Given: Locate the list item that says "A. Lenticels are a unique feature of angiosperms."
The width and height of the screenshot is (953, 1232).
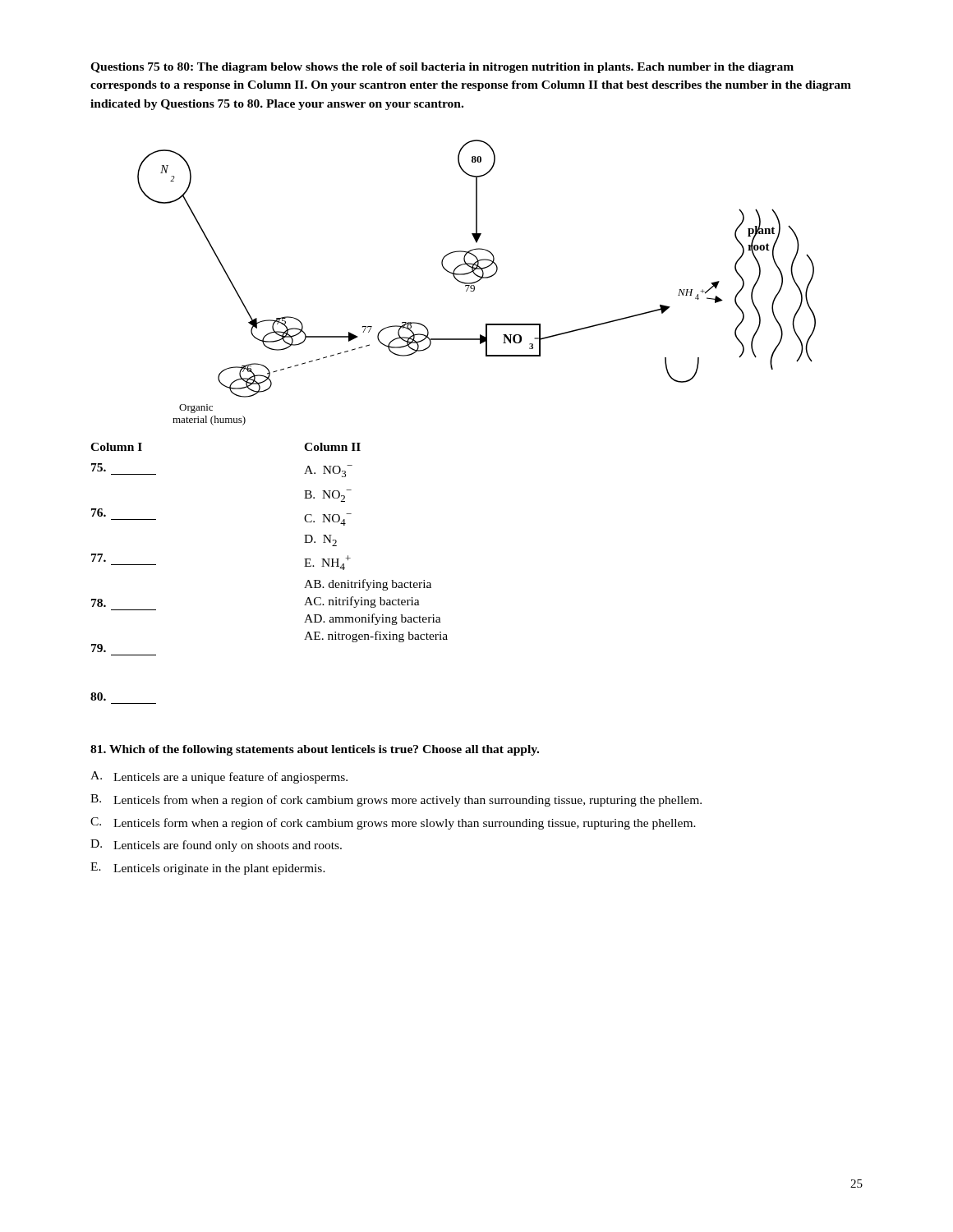Looking at the screenshot, I should (219, 777).
